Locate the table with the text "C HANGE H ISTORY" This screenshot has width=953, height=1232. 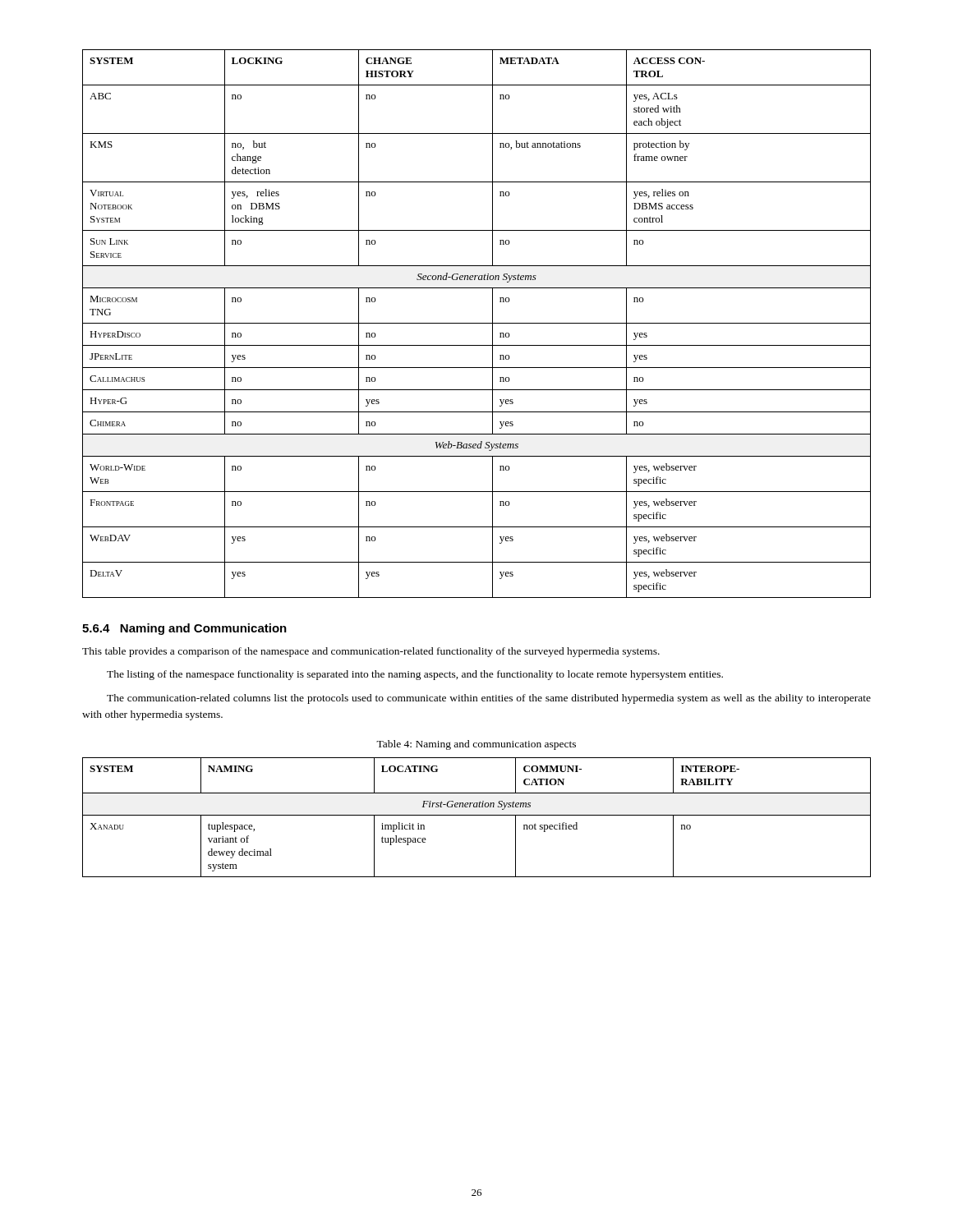pyautogui.click(x=476, y=324)
